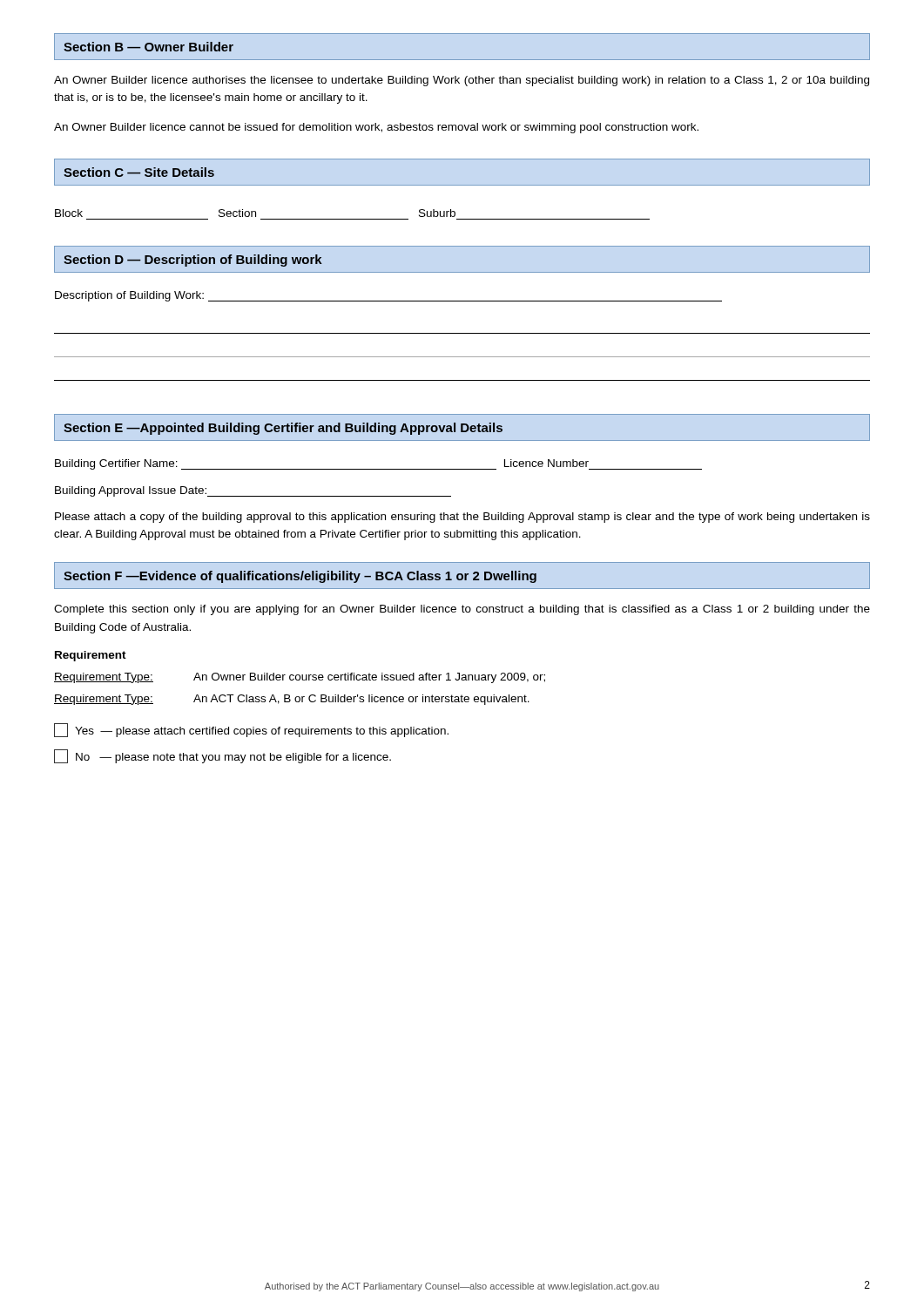Select the section header that reads "Section B — Owner Builder"

(462, 47)
